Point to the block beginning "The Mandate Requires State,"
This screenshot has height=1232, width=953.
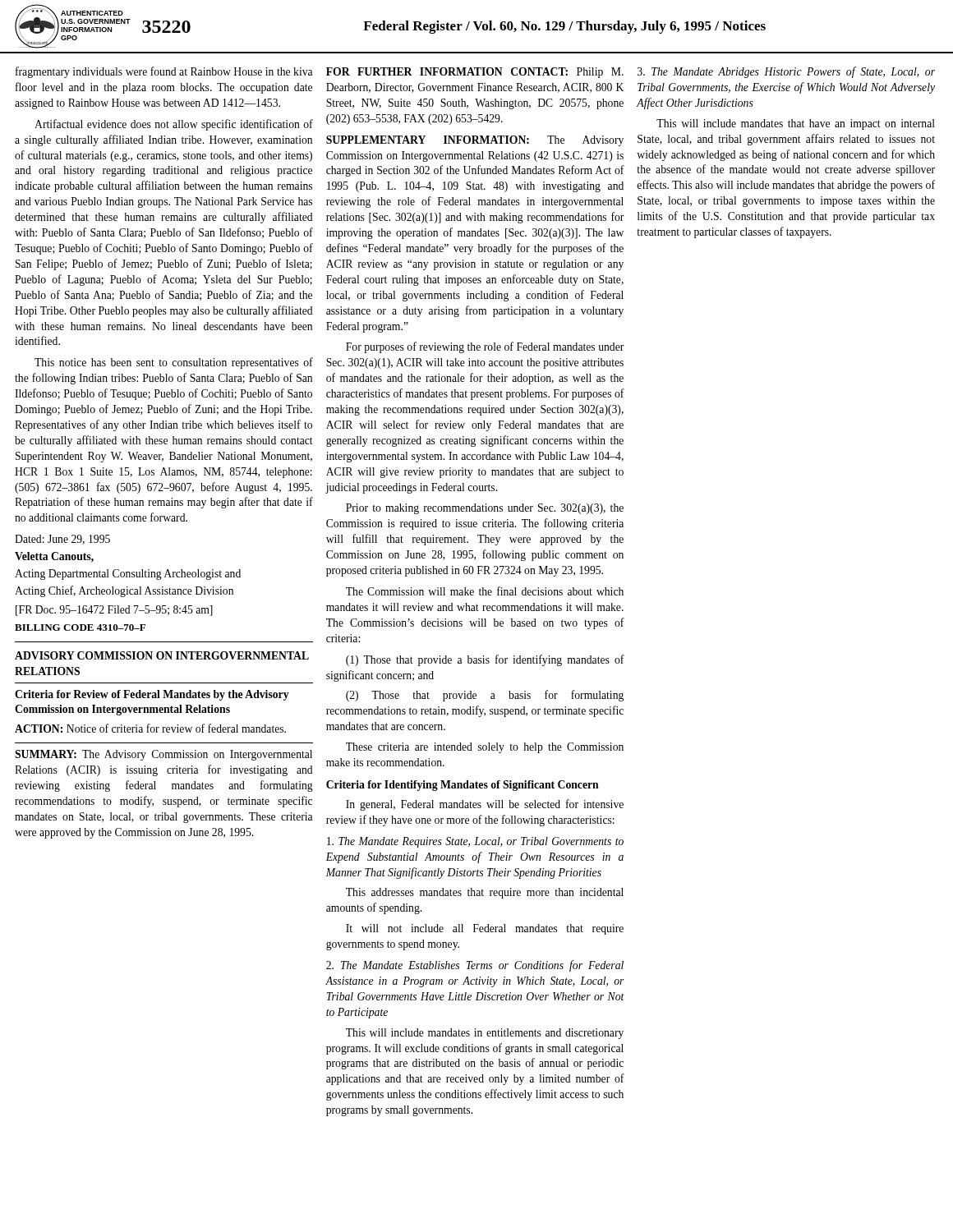tap(475, 857)
